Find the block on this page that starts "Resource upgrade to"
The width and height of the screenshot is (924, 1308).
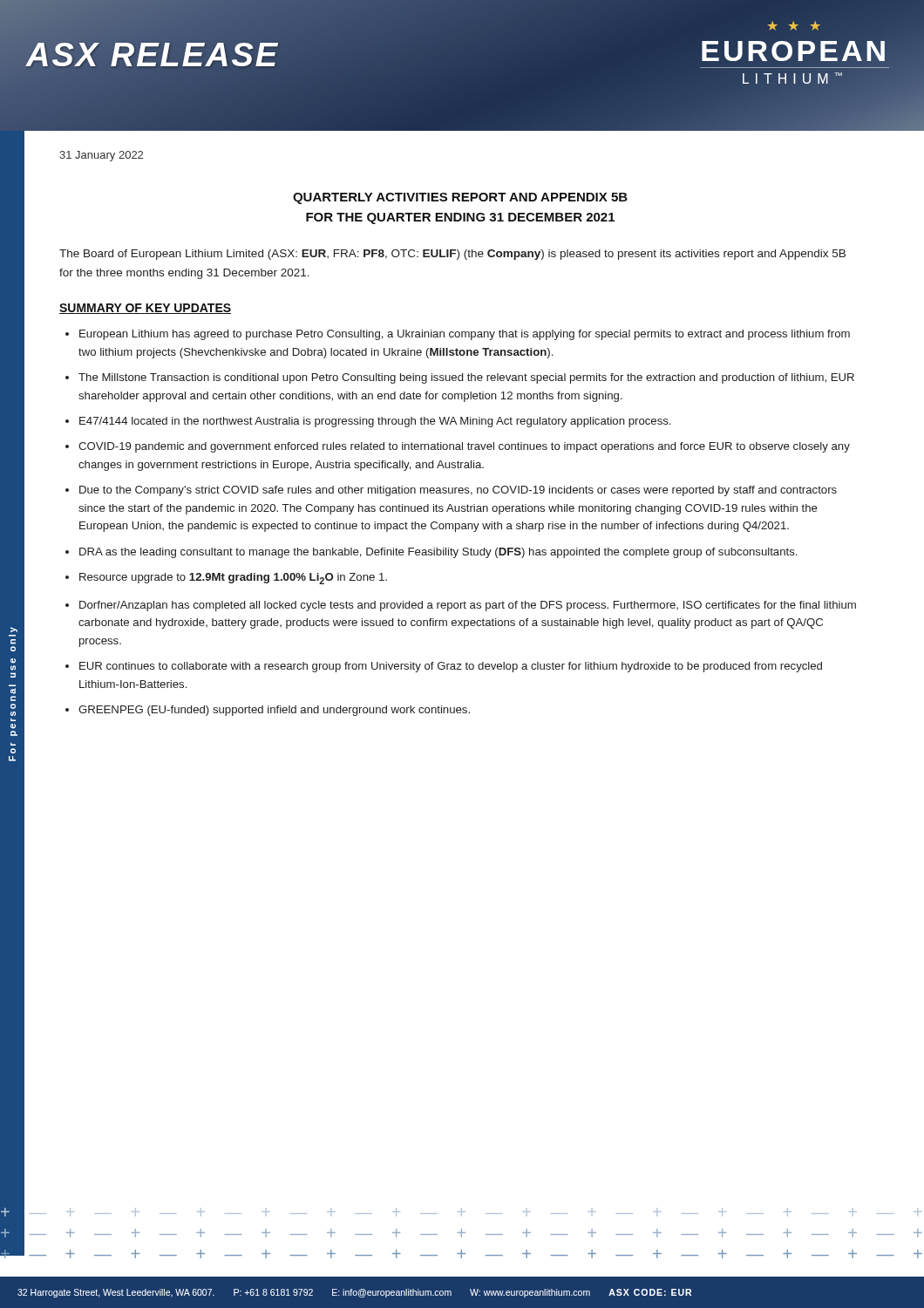233,578
